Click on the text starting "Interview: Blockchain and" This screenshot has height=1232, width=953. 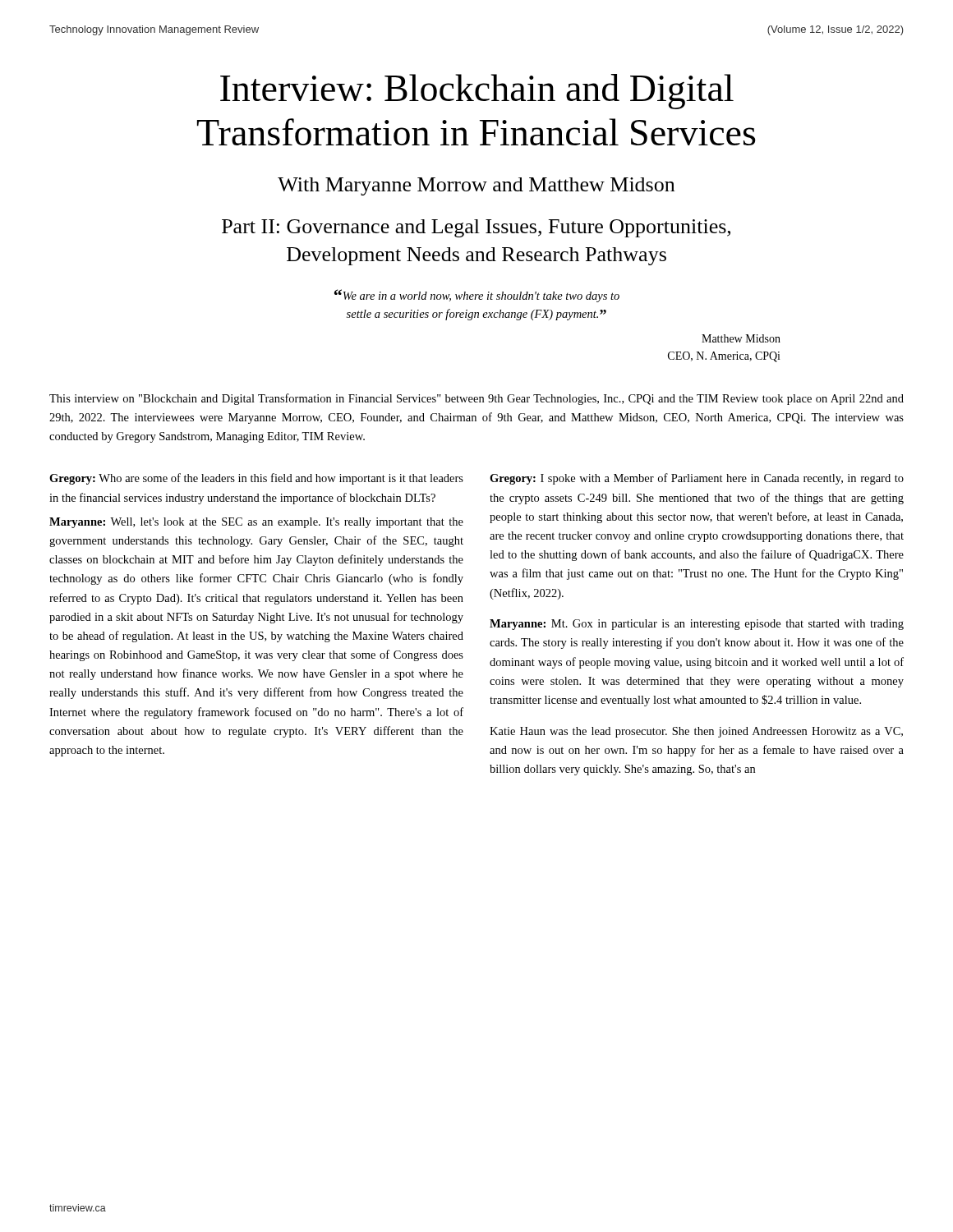[476, 111]
